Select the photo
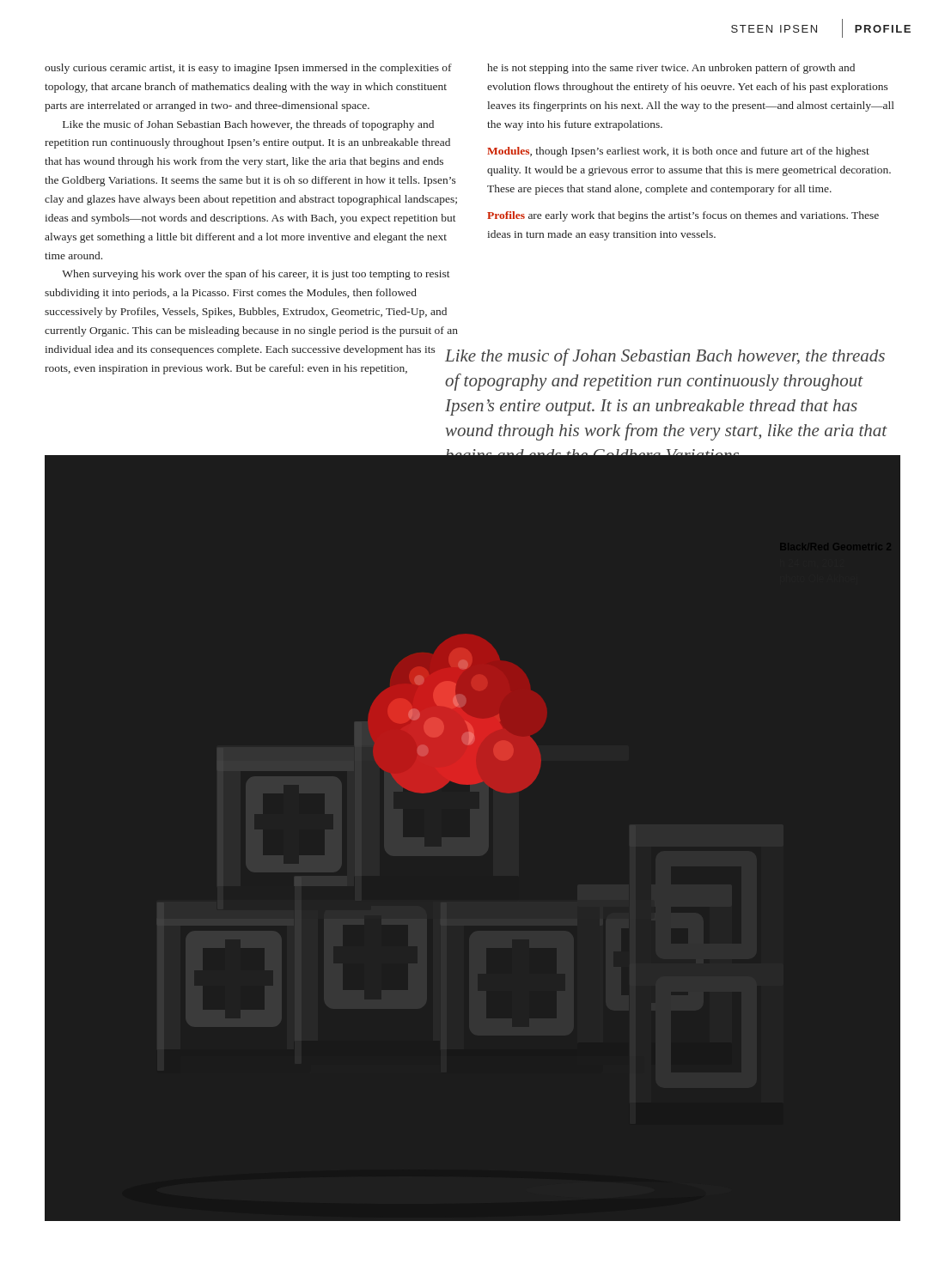The height and width of the screenshot is (1288, 945). click(x=472, y=838)
